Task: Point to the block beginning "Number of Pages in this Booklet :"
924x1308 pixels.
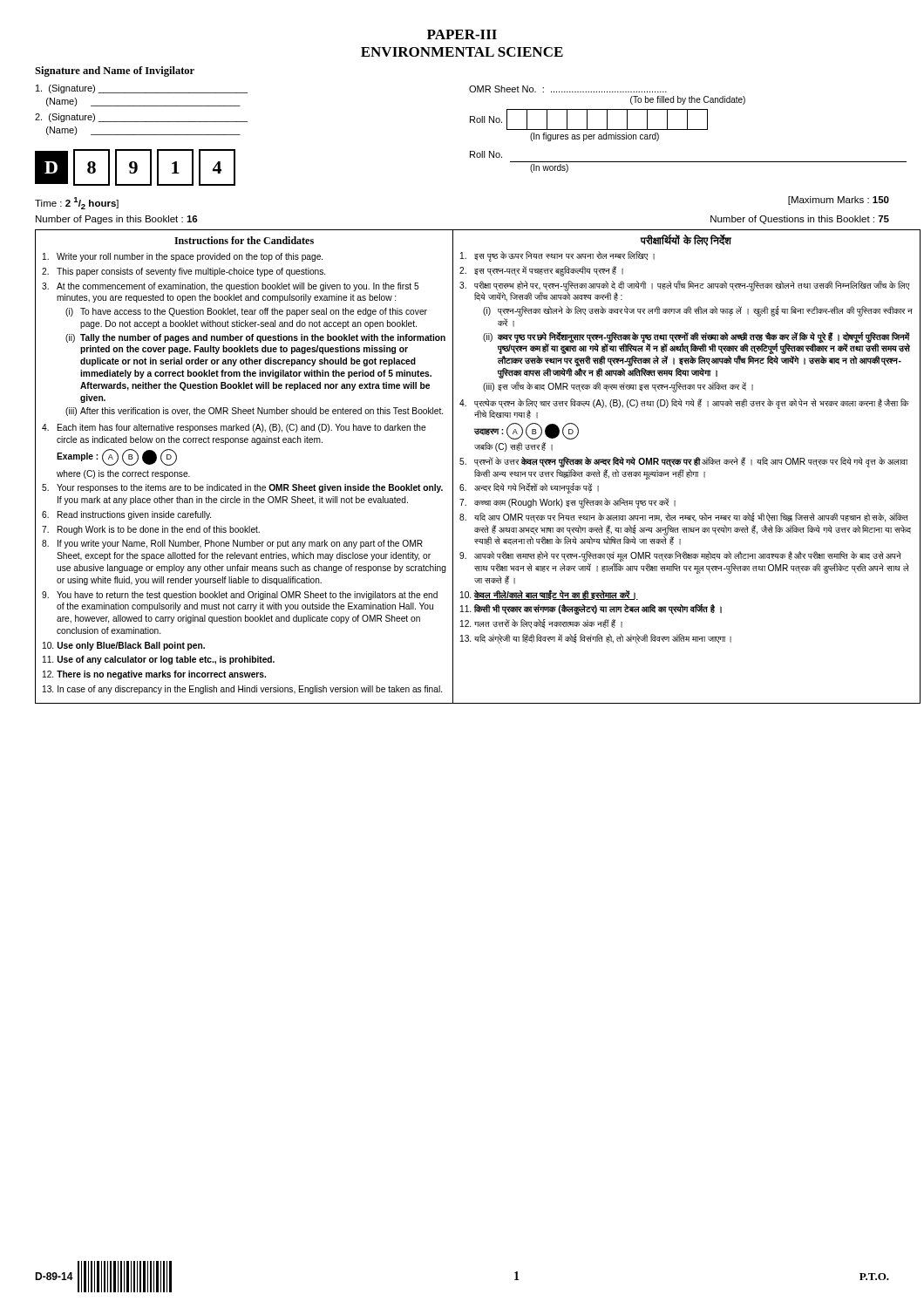Action: pos(462,219)
